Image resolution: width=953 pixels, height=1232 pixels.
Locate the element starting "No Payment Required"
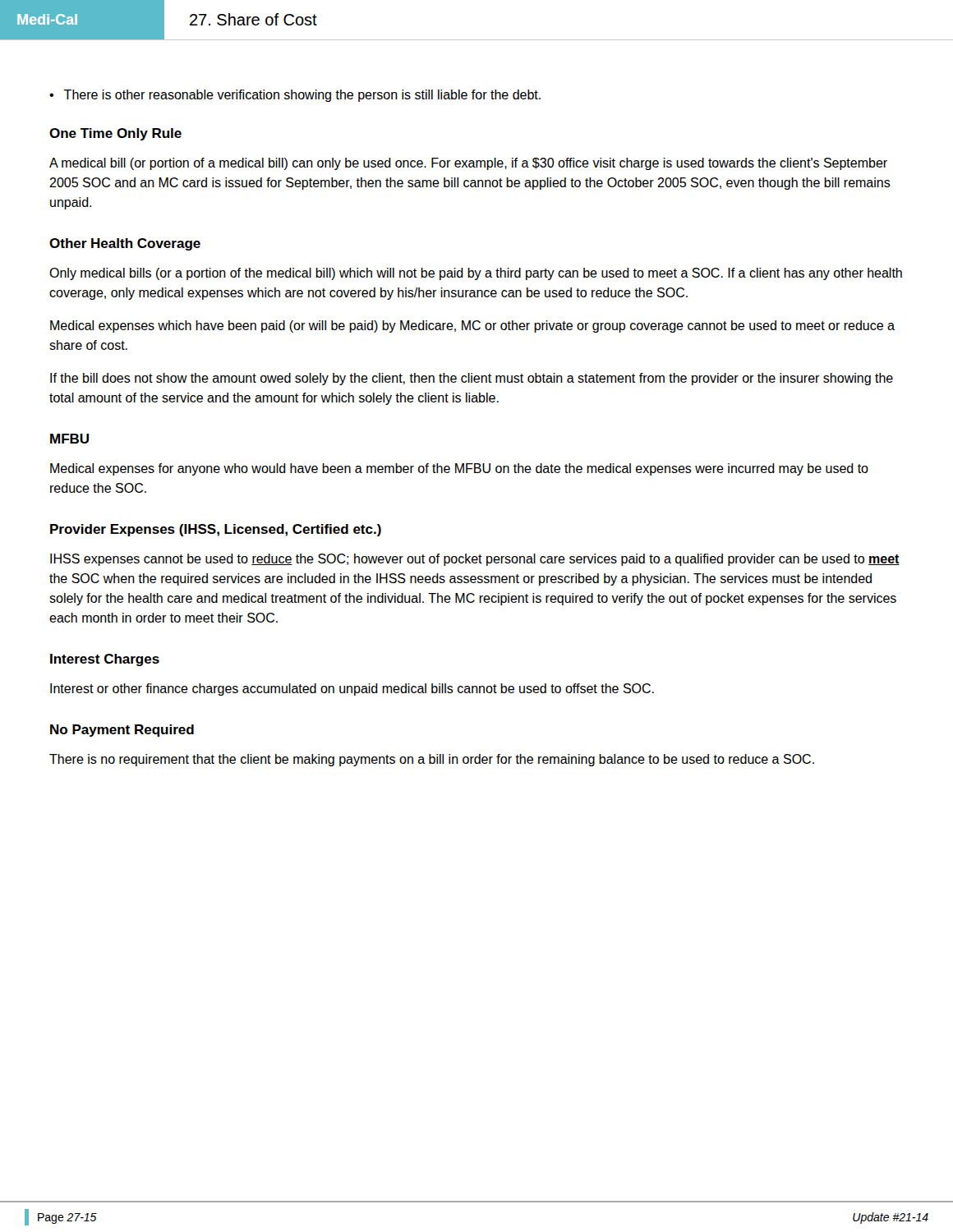(122, 730)
